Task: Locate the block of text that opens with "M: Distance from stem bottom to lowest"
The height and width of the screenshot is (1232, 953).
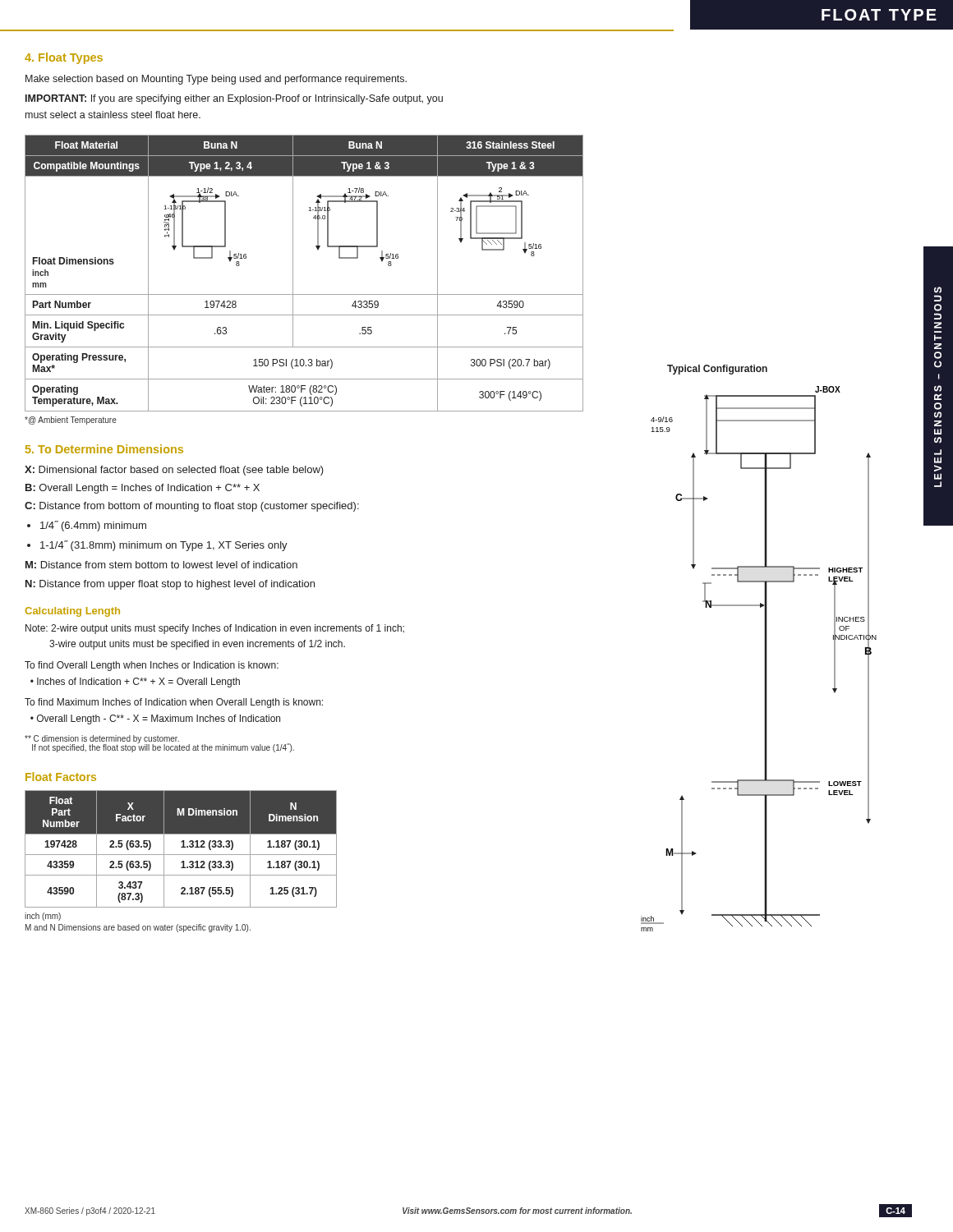Action: [161, 565]
